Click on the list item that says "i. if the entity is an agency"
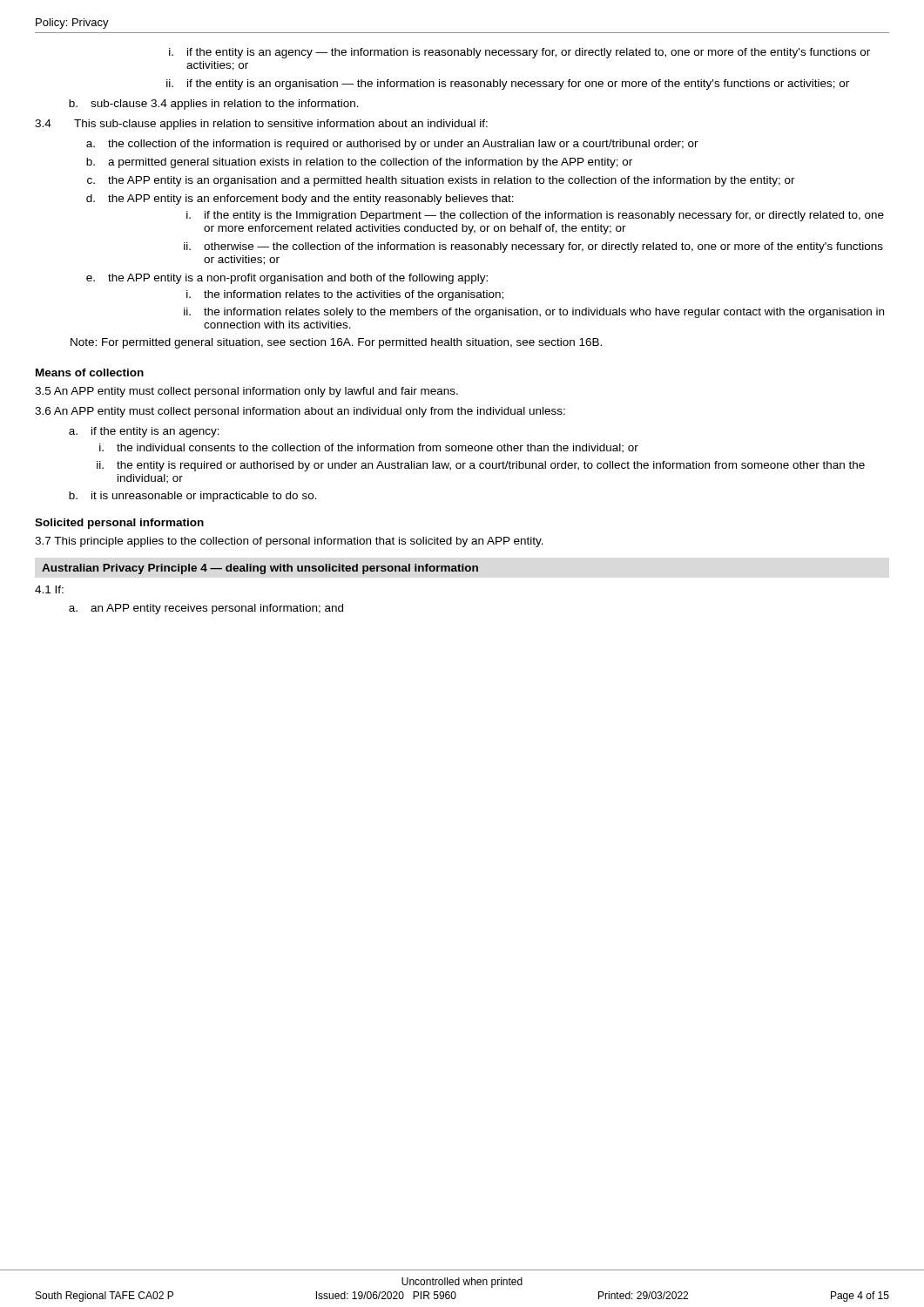Screen dimensions: 1307x924 coord(497,58)
